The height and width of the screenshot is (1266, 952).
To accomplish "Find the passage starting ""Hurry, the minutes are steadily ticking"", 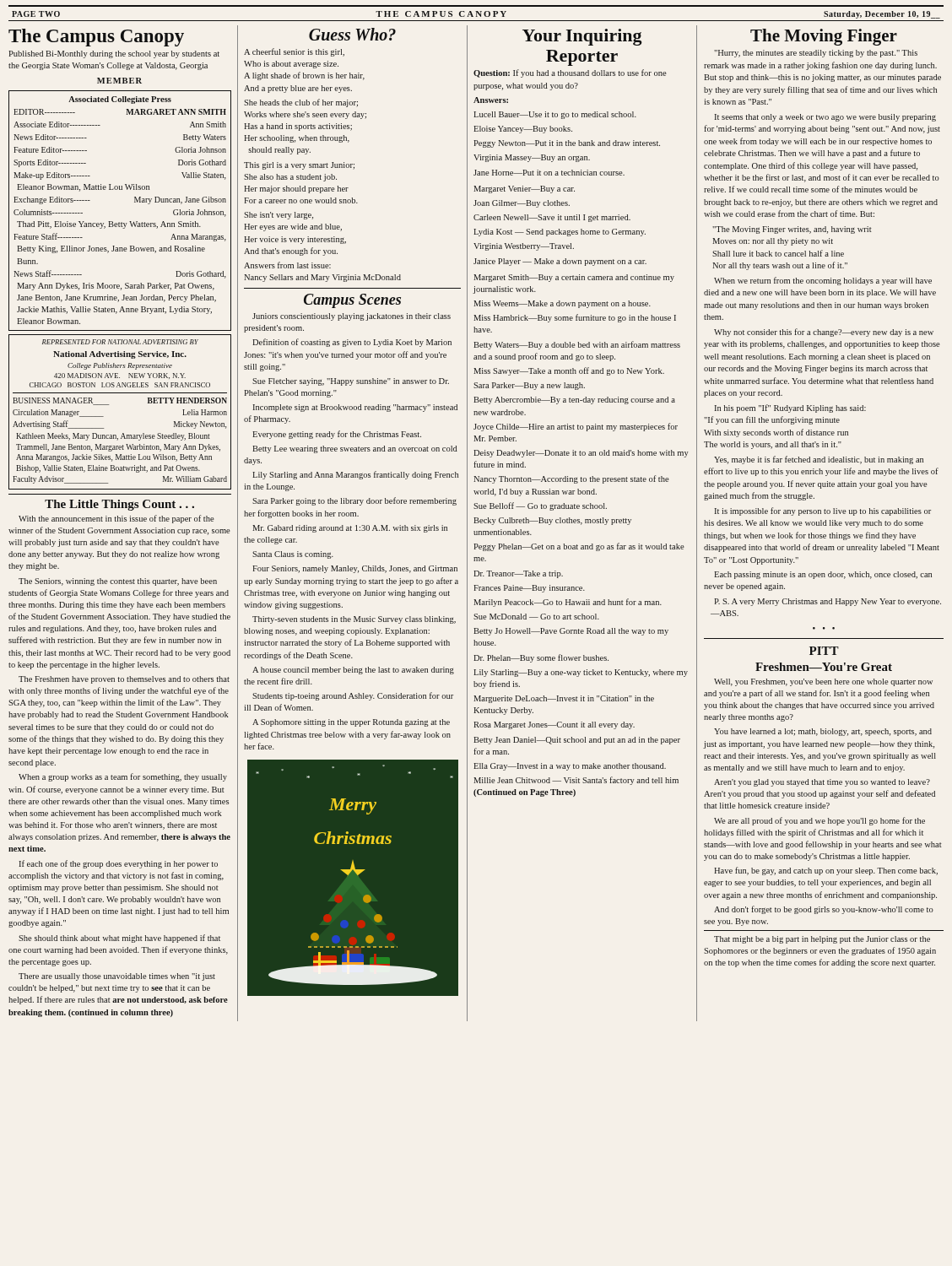I will point(824,341).
